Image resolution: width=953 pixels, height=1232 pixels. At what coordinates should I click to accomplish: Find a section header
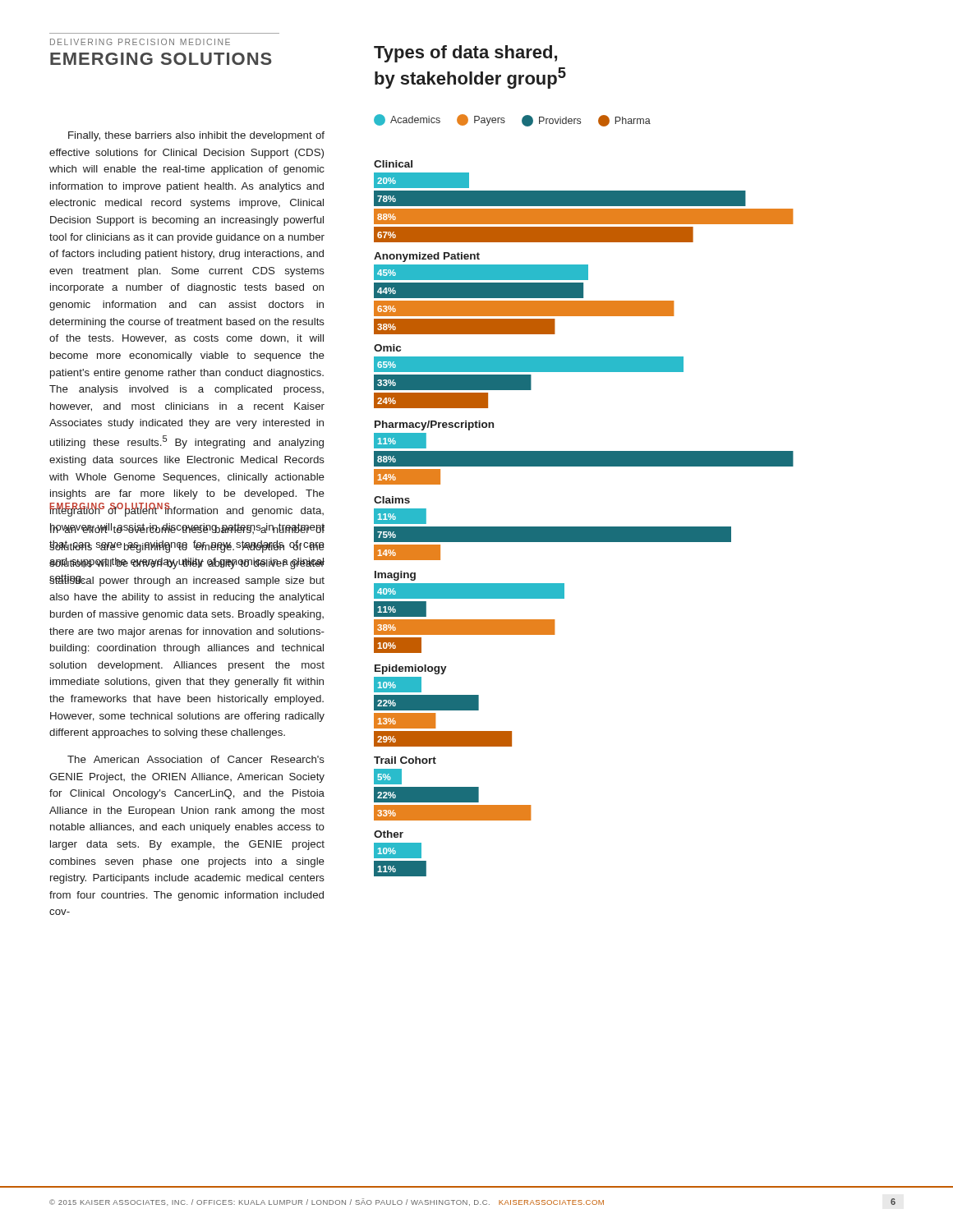(110, 506)
